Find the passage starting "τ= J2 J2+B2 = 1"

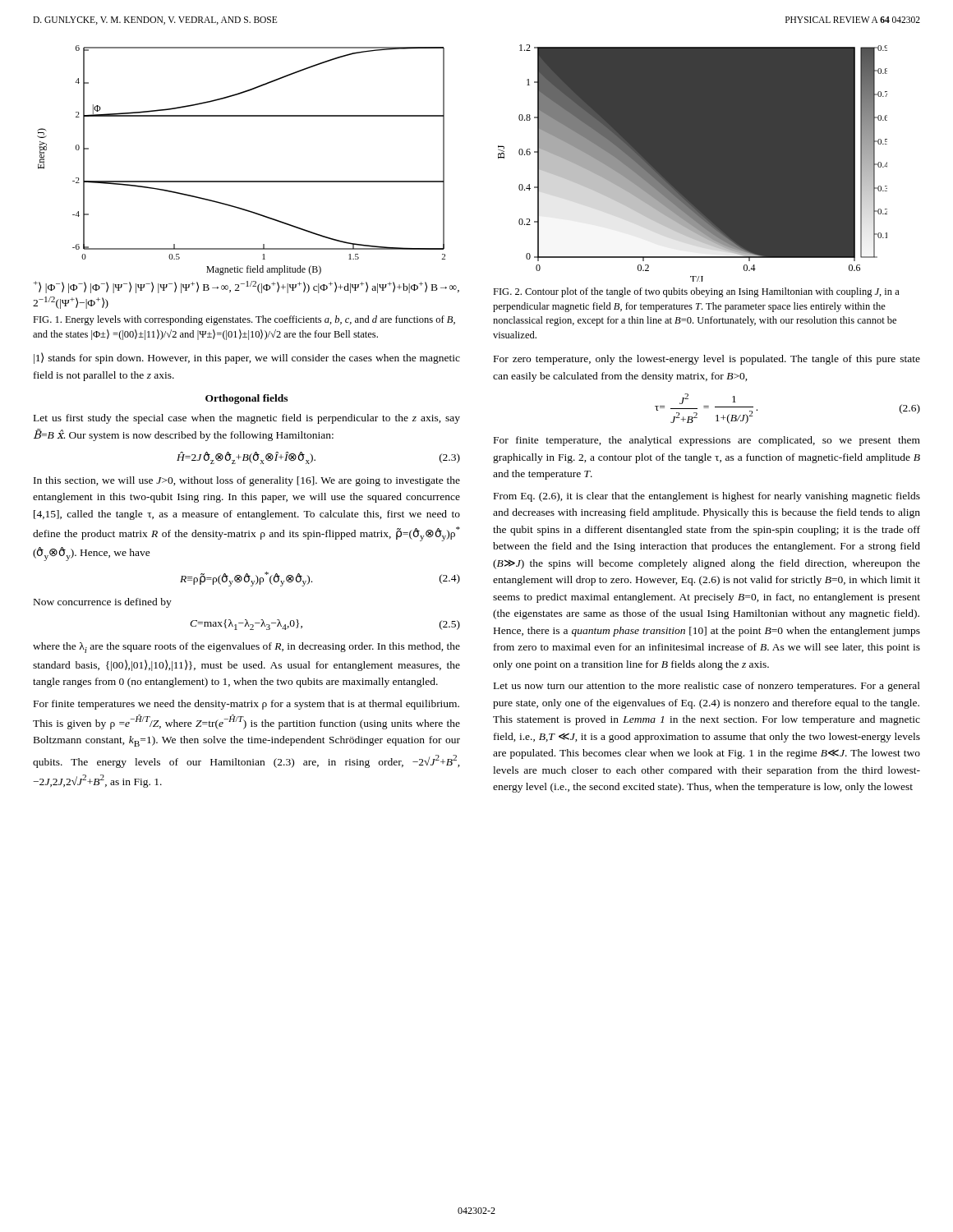(x=684, y=409)
